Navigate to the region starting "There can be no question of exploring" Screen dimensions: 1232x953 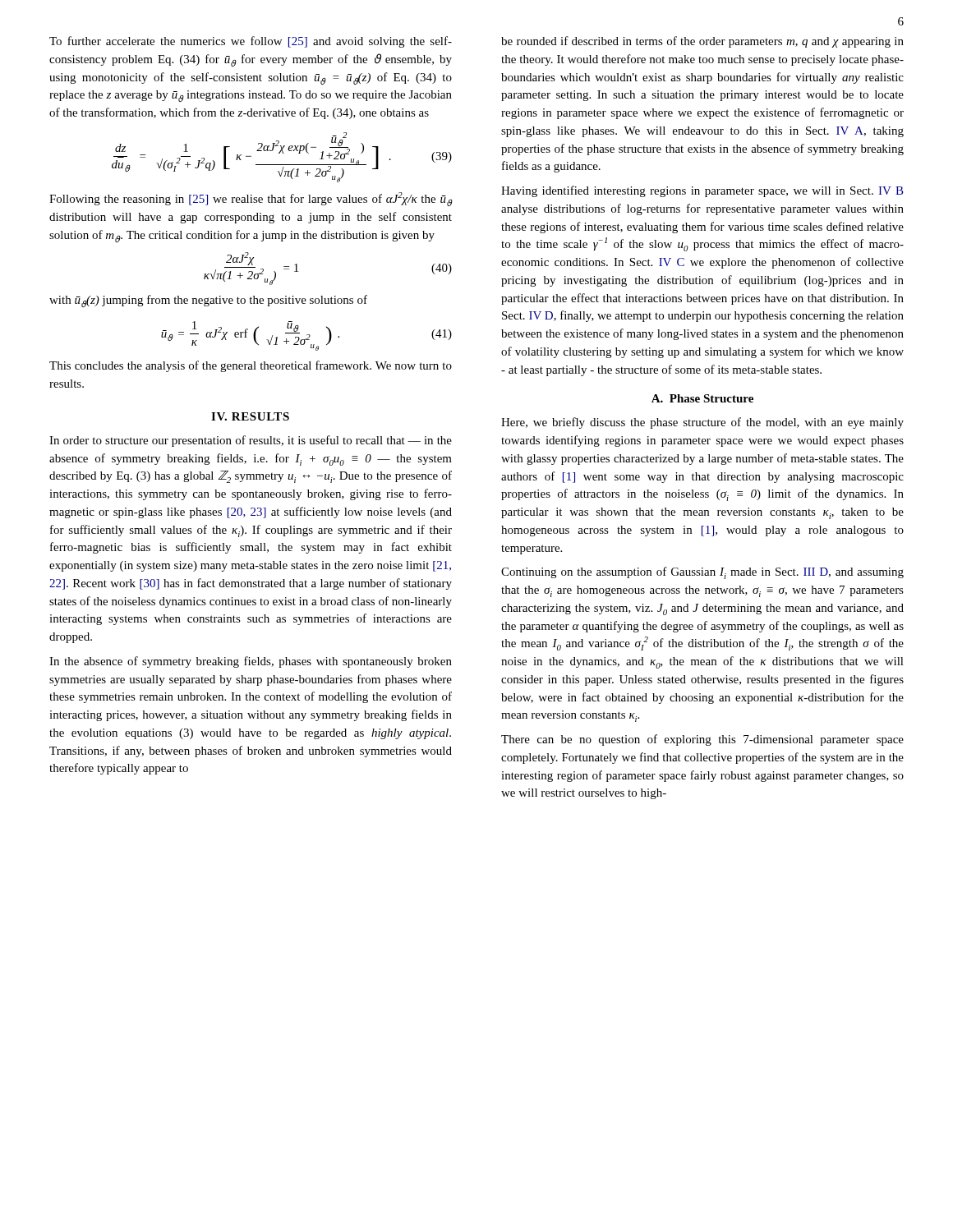(702, 767)
